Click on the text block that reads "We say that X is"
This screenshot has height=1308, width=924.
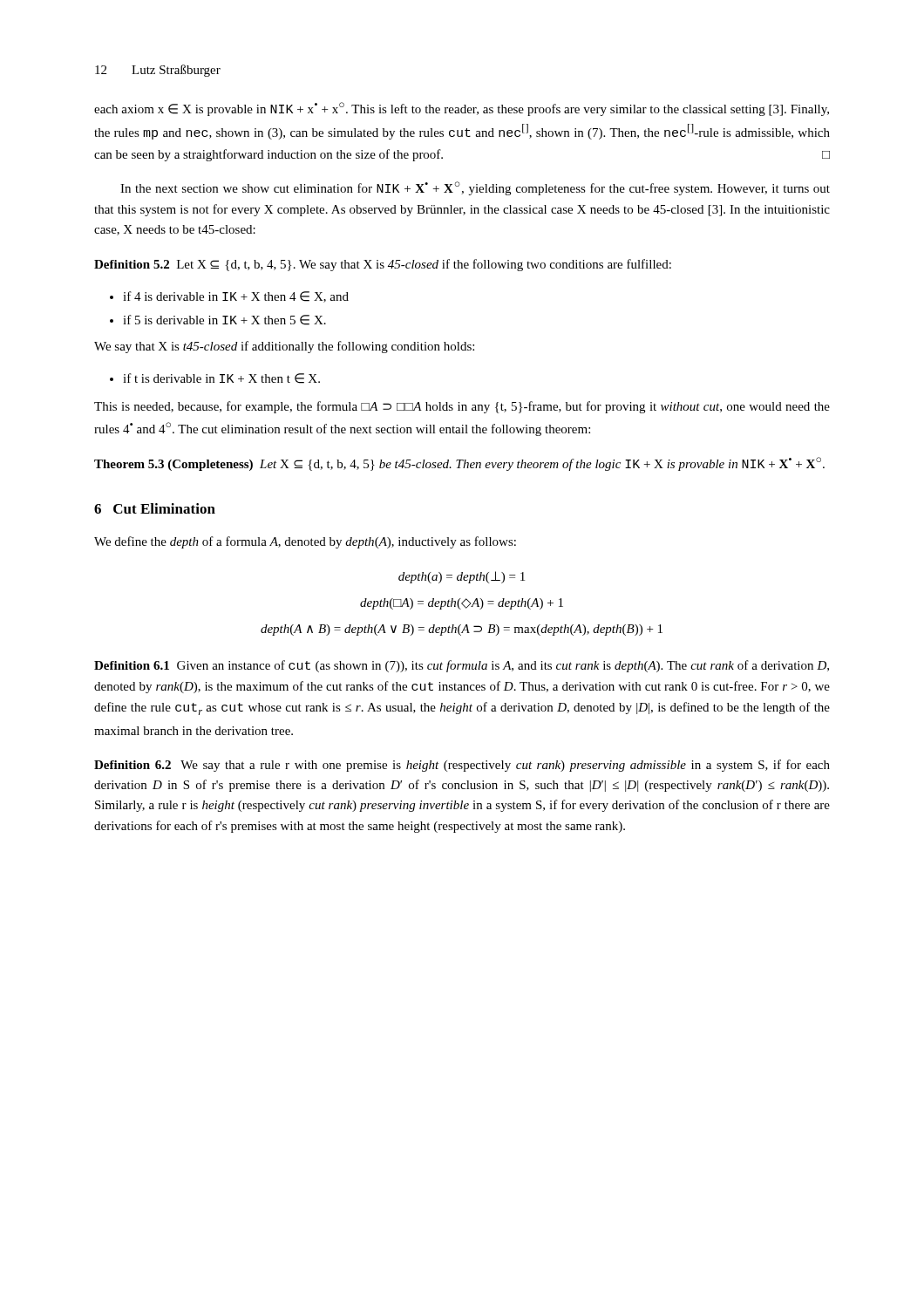pyautogui.click(x=462, y=347)
